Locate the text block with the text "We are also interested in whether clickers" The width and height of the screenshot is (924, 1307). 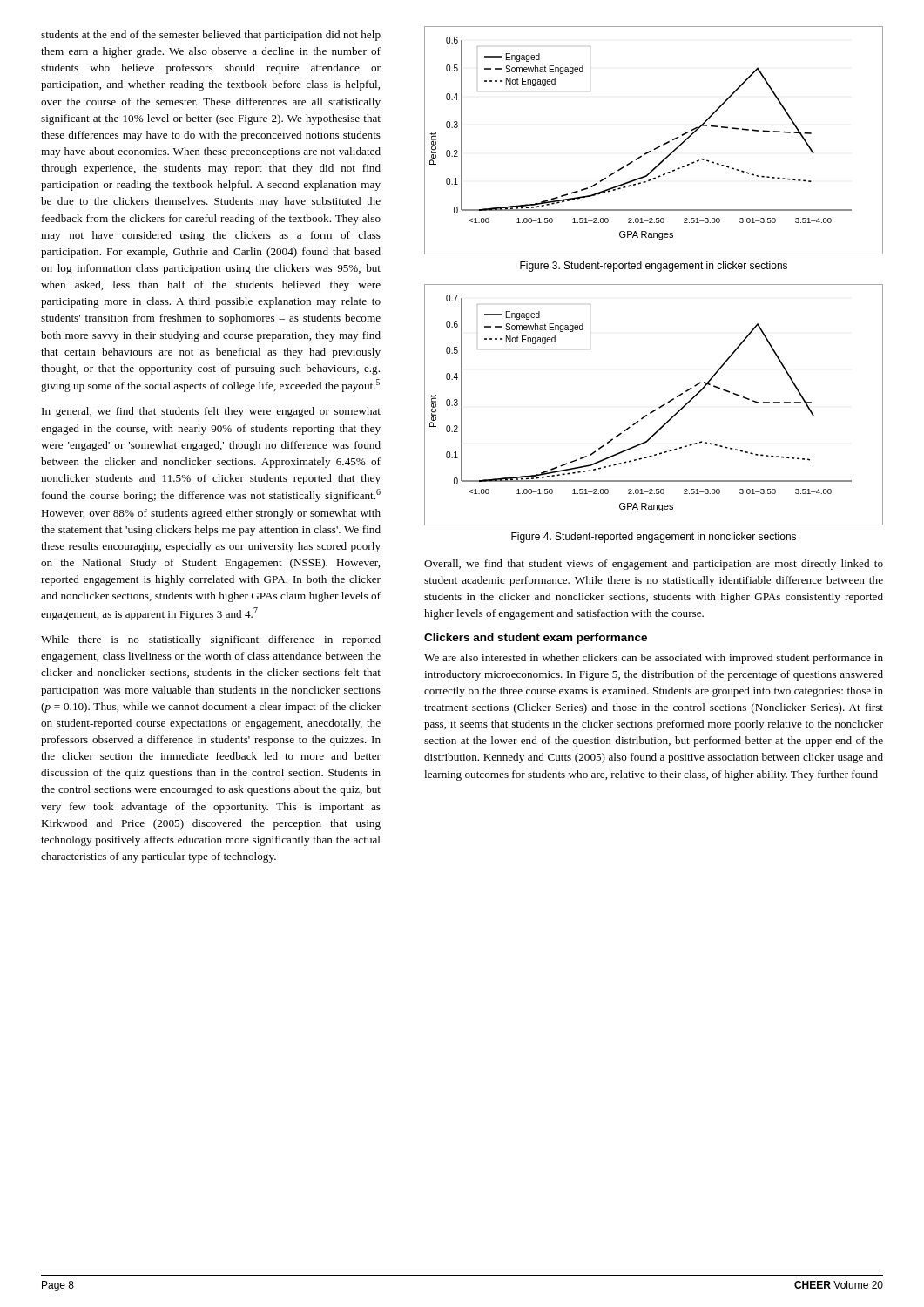click(x=654, y=716)
